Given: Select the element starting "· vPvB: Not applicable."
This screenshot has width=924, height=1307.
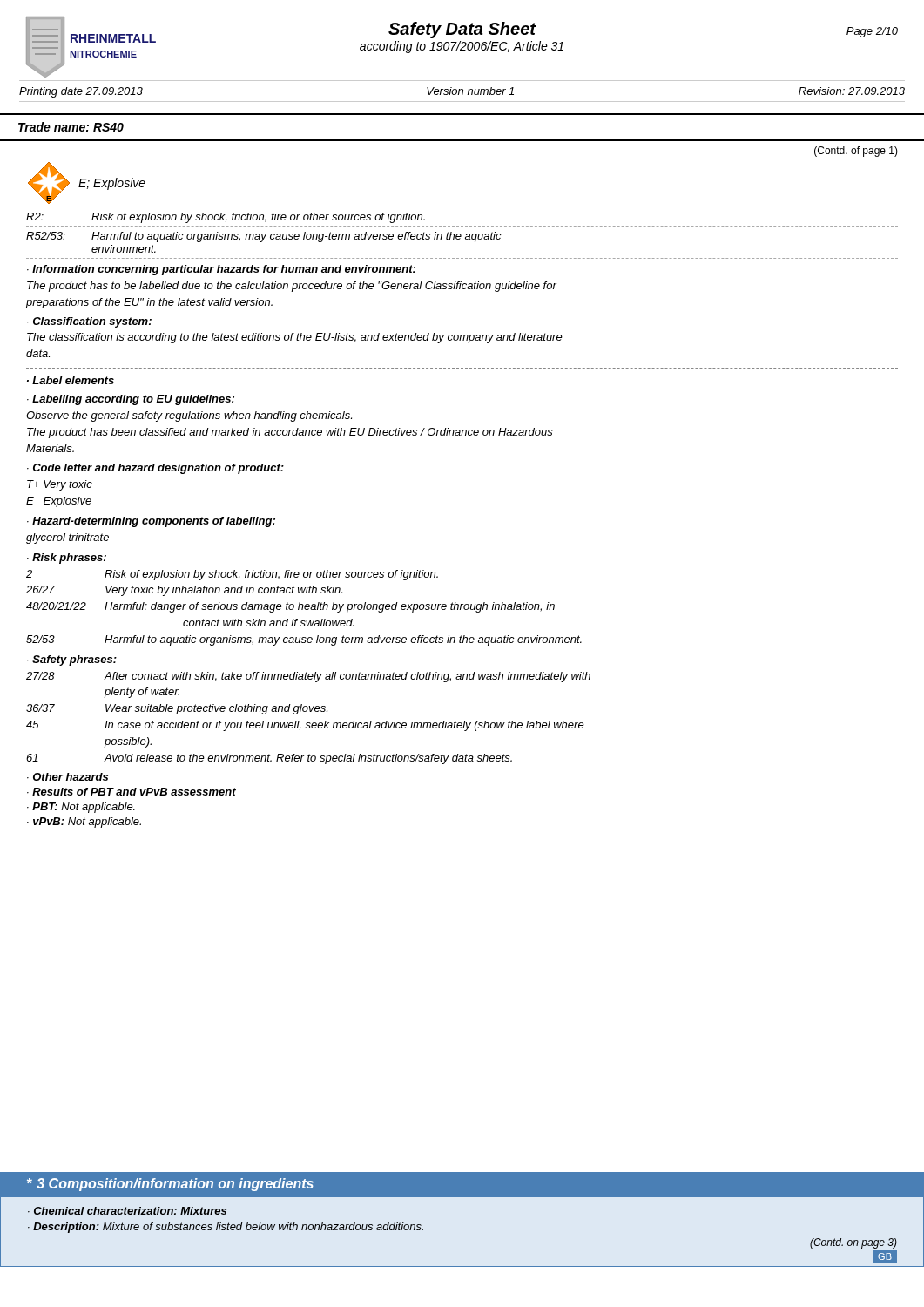Looking at the screenshot, I should [x=84, y=821].
